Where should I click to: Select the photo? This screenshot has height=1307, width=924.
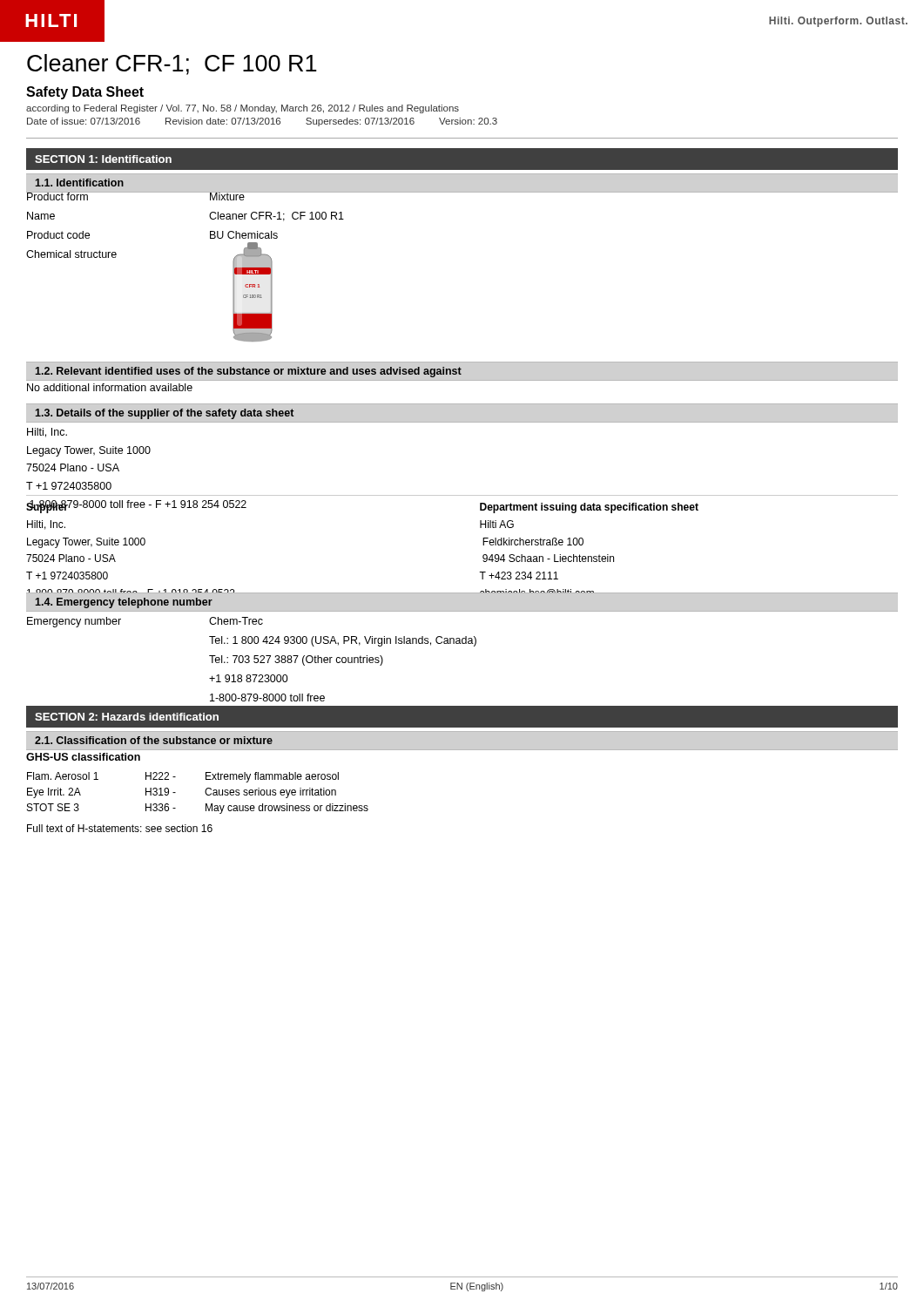coord(253,294)
